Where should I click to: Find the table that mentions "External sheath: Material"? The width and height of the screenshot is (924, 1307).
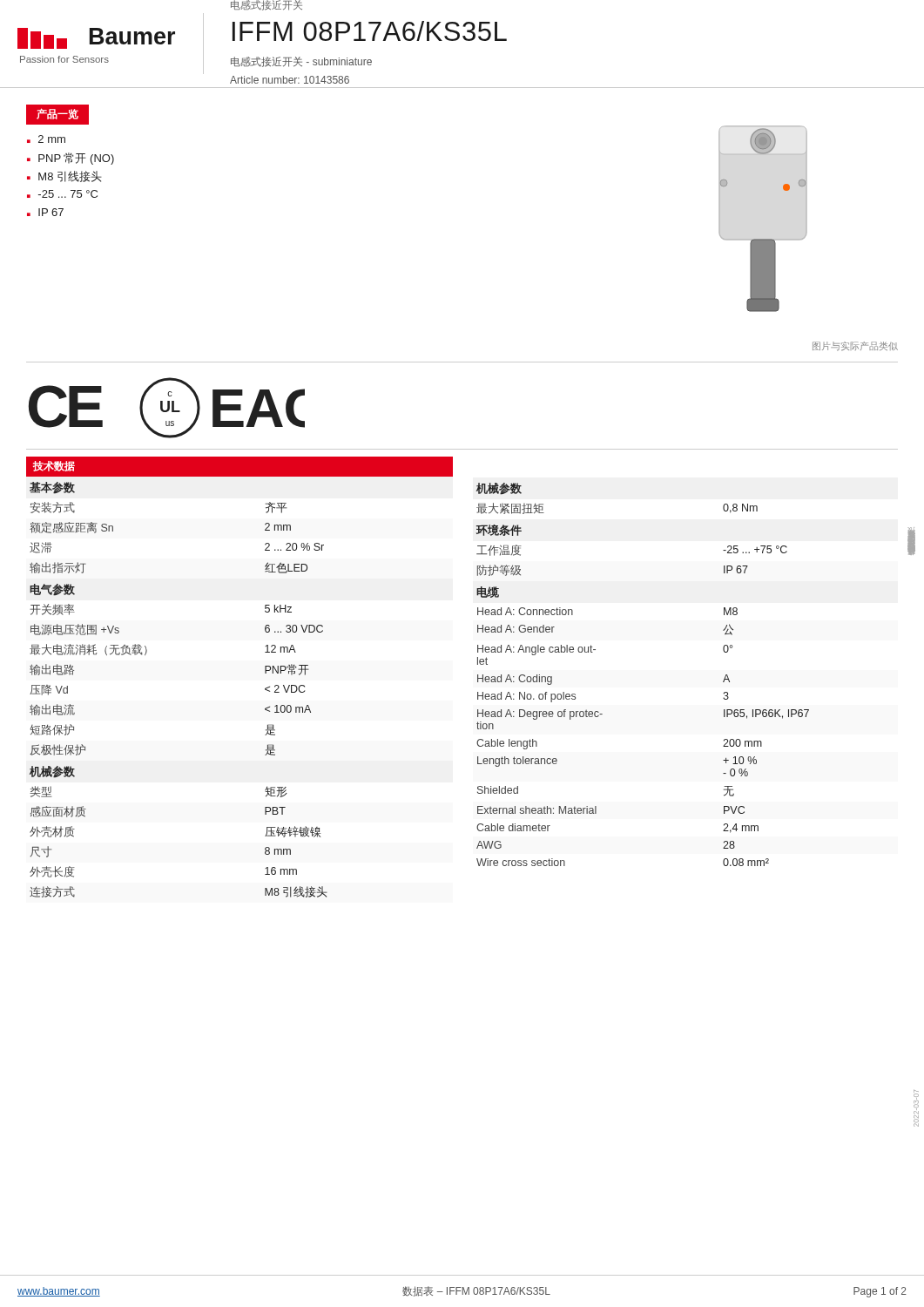(x=685, y=674)
